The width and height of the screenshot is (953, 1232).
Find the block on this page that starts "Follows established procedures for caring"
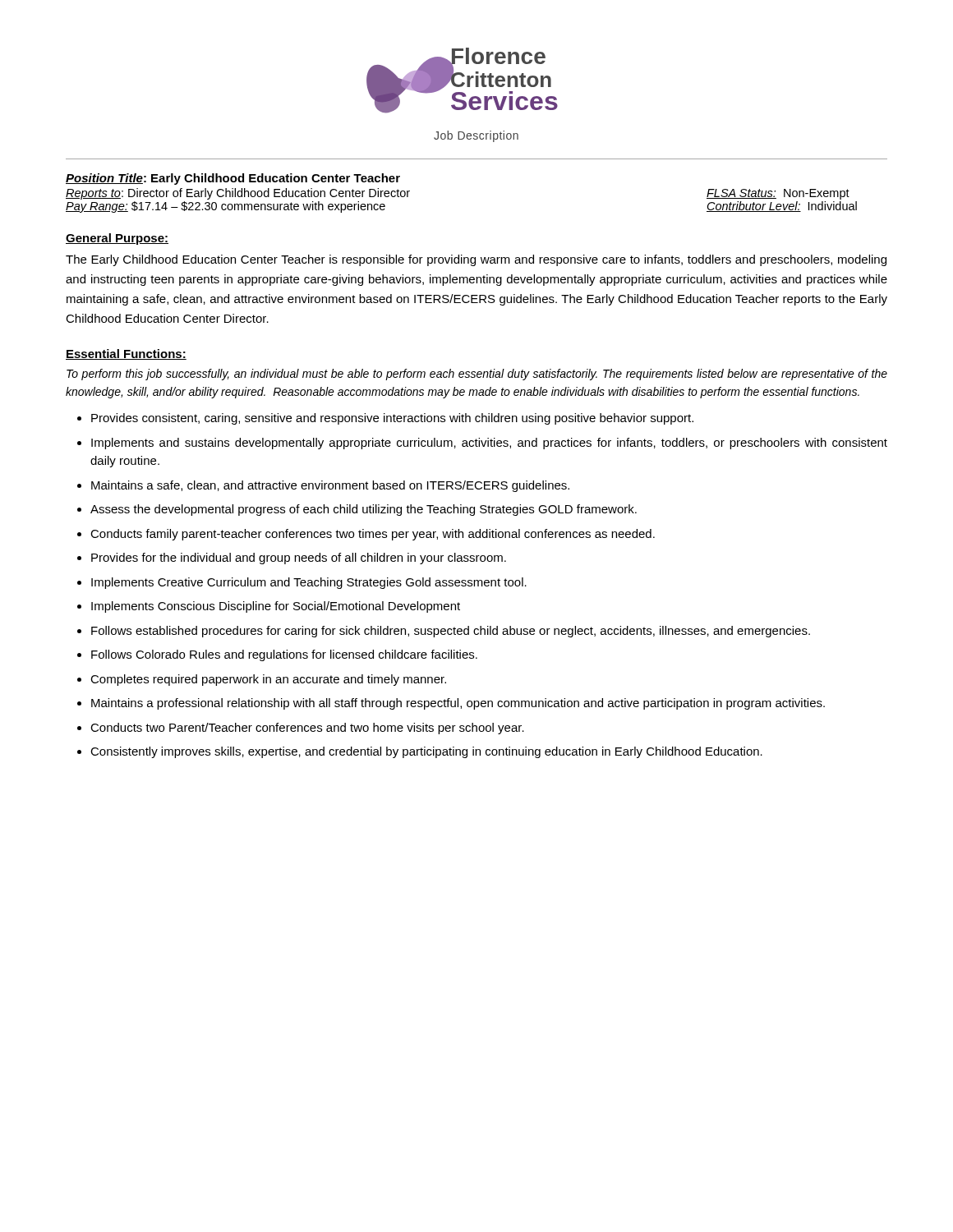click(451, 630)
